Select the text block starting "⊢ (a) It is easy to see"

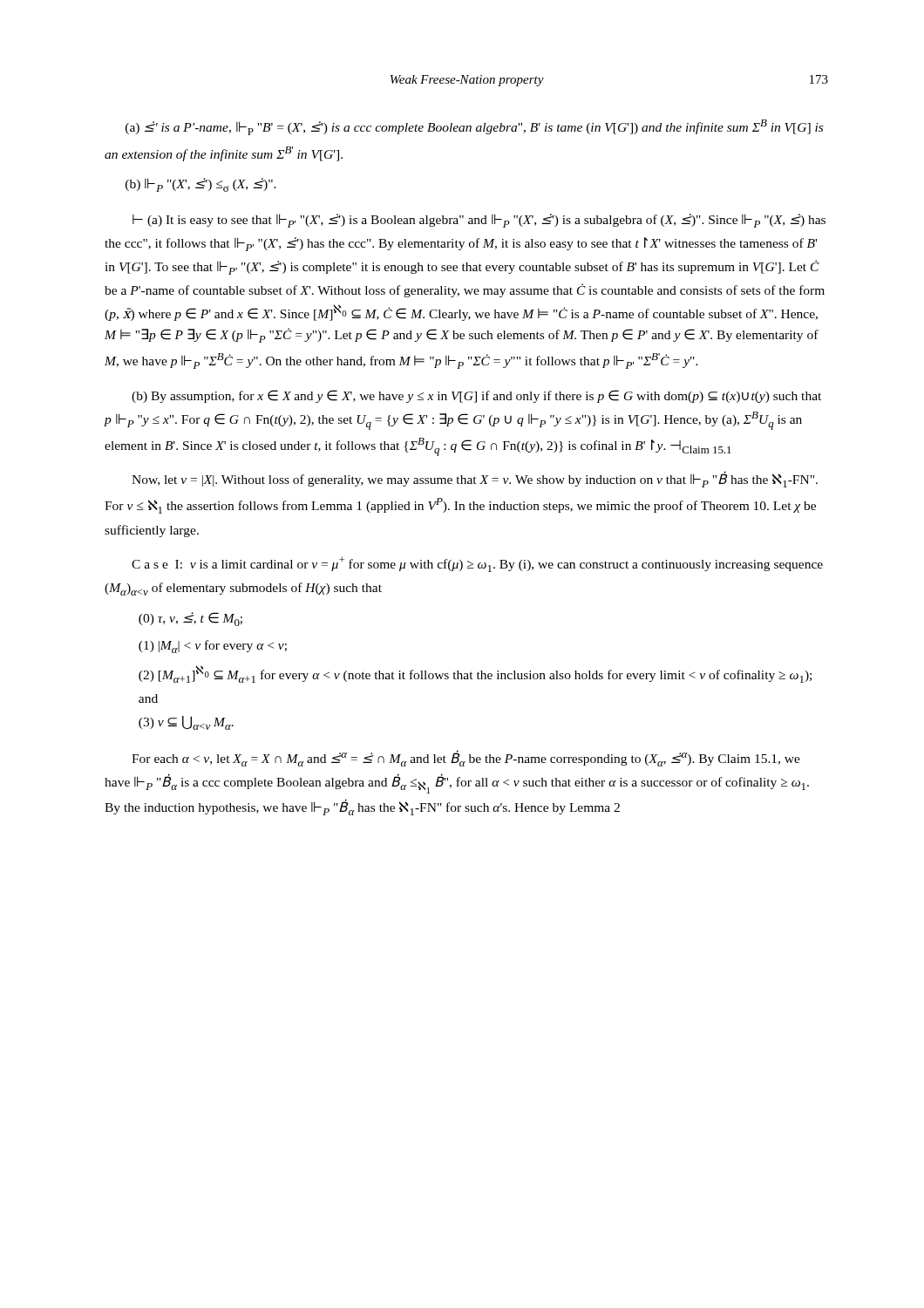(465, 292)
